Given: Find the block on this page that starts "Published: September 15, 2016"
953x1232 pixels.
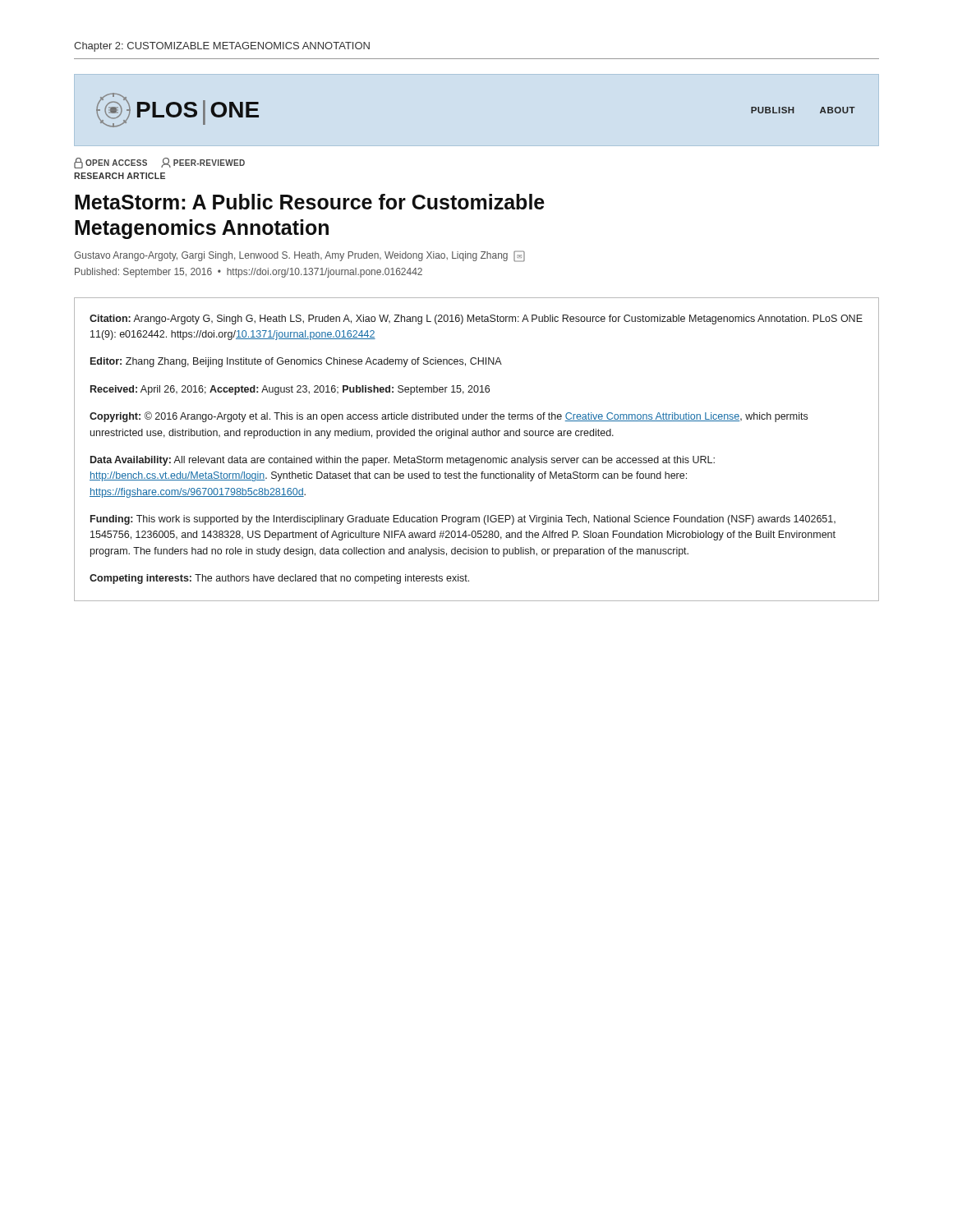Looking at the screenshot, I should coord(248,272).
